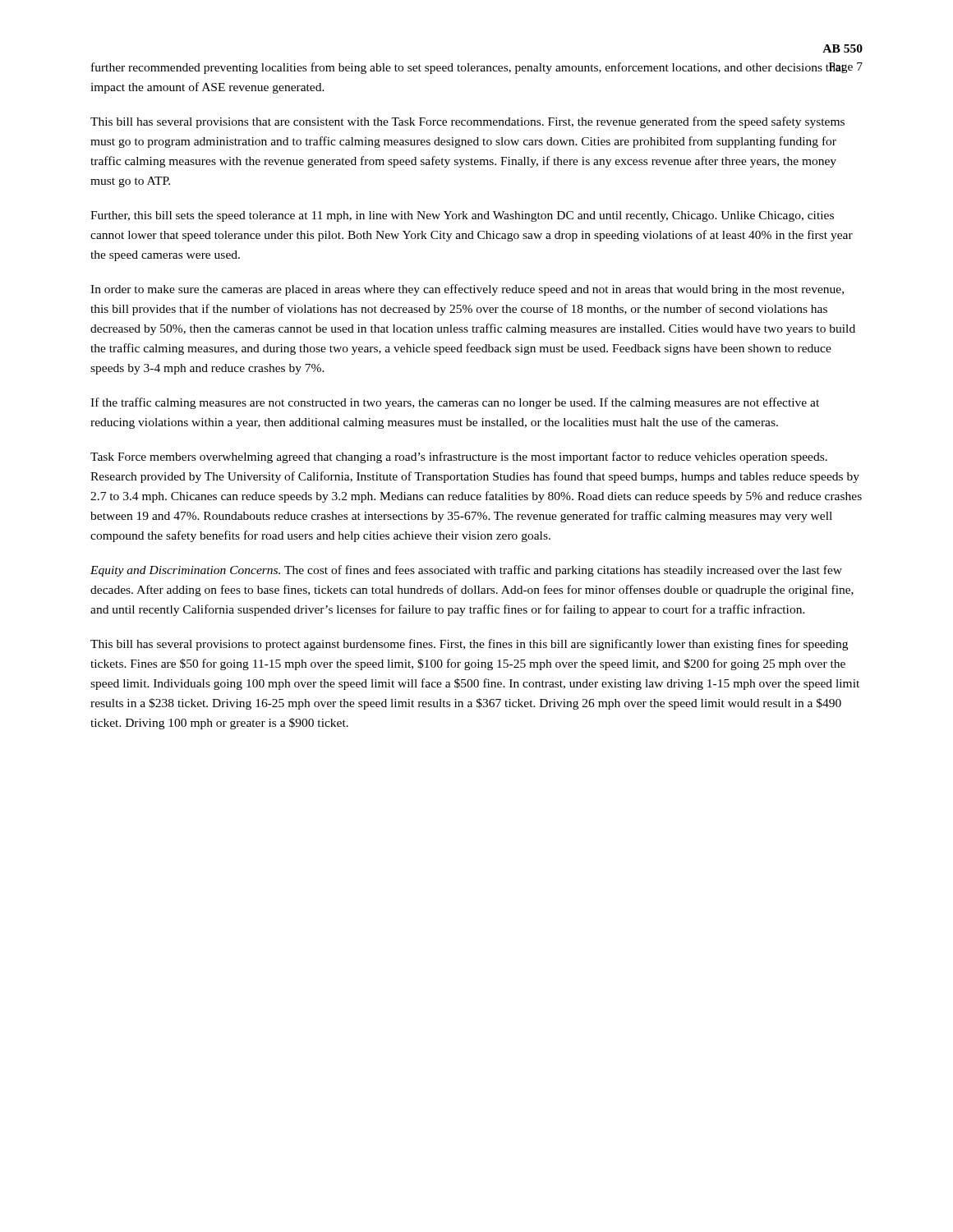Select the text block that reads "If the traffic calming measures are"

(455, 412)
